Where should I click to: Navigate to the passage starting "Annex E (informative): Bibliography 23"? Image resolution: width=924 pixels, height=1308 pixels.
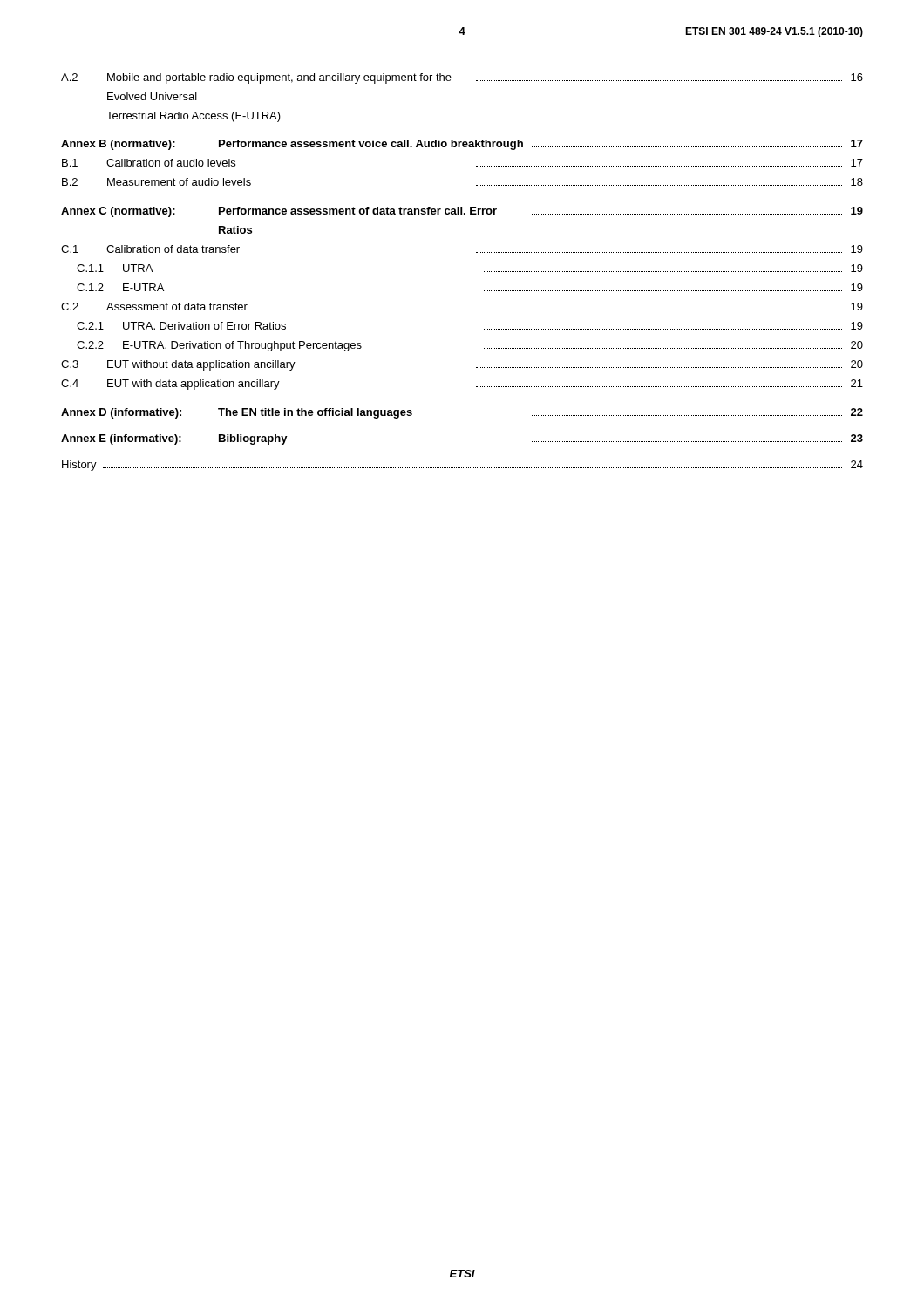coord(125,439)
